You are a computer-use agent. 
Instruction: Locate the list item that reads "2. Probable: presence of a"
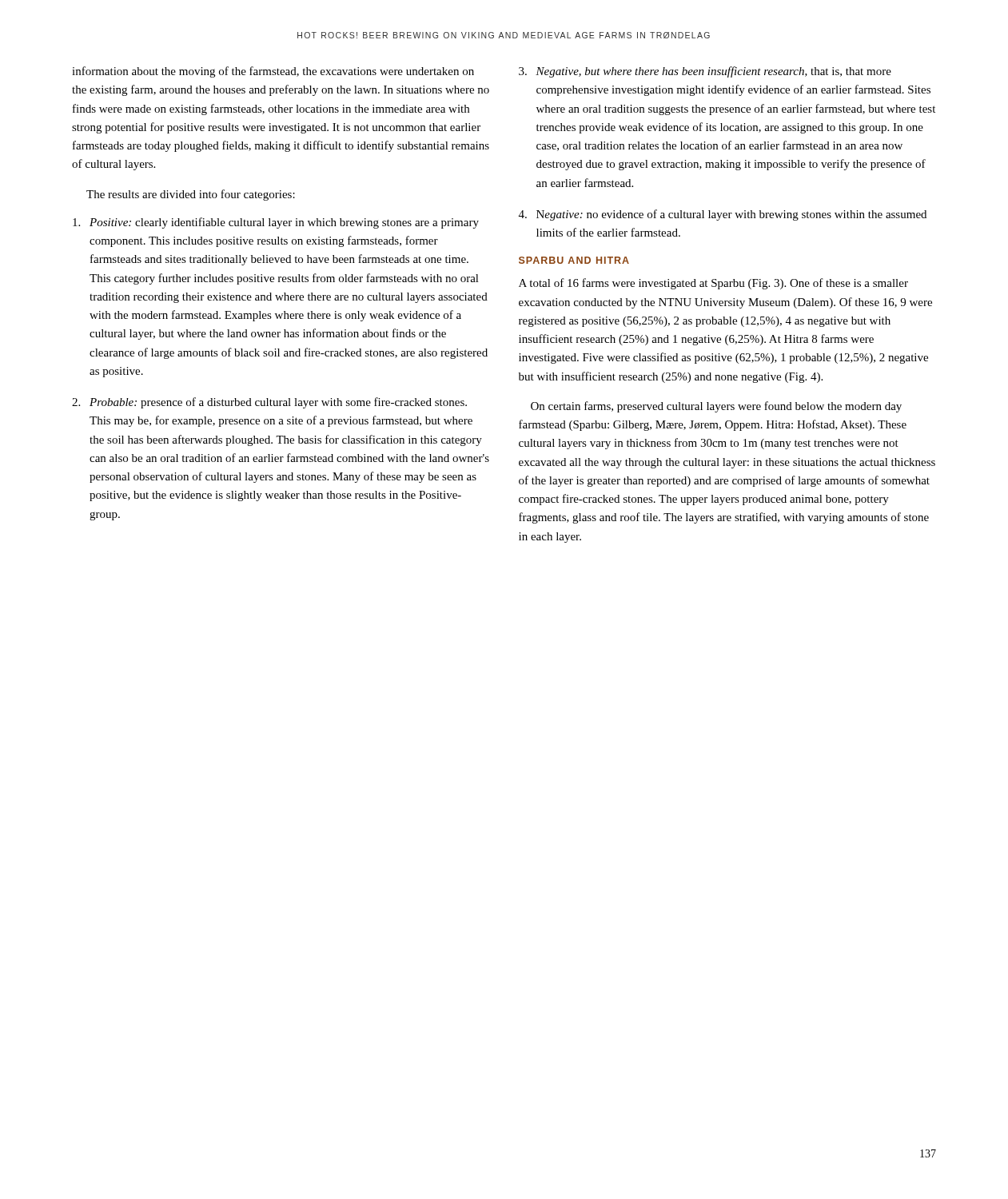pos(281,458)
